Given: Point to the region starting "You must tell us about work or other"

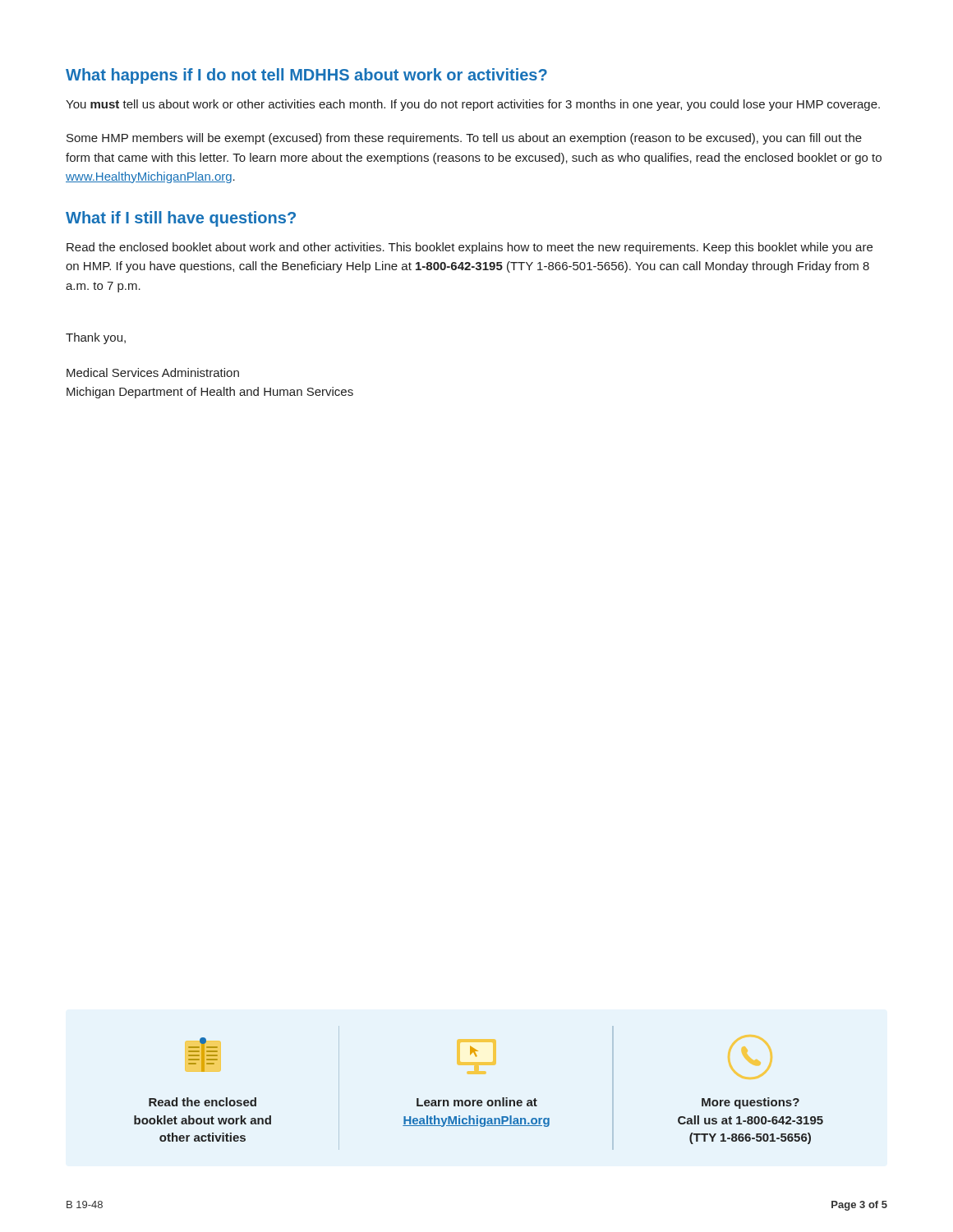Looking at the screenshot, I should coord(476,104).
